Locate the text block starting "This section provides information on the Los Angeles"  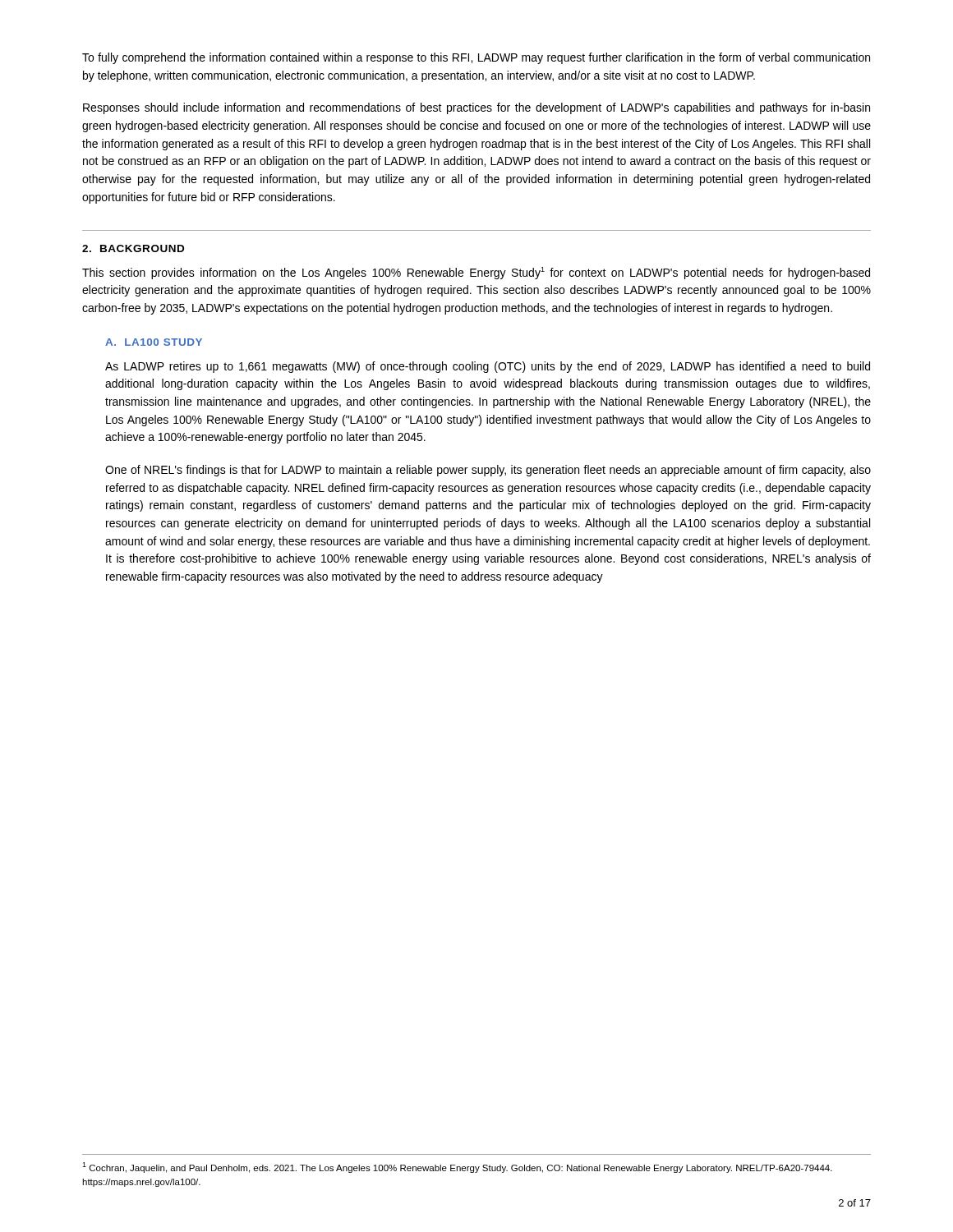pyautogui.click(x=476, y=290)
